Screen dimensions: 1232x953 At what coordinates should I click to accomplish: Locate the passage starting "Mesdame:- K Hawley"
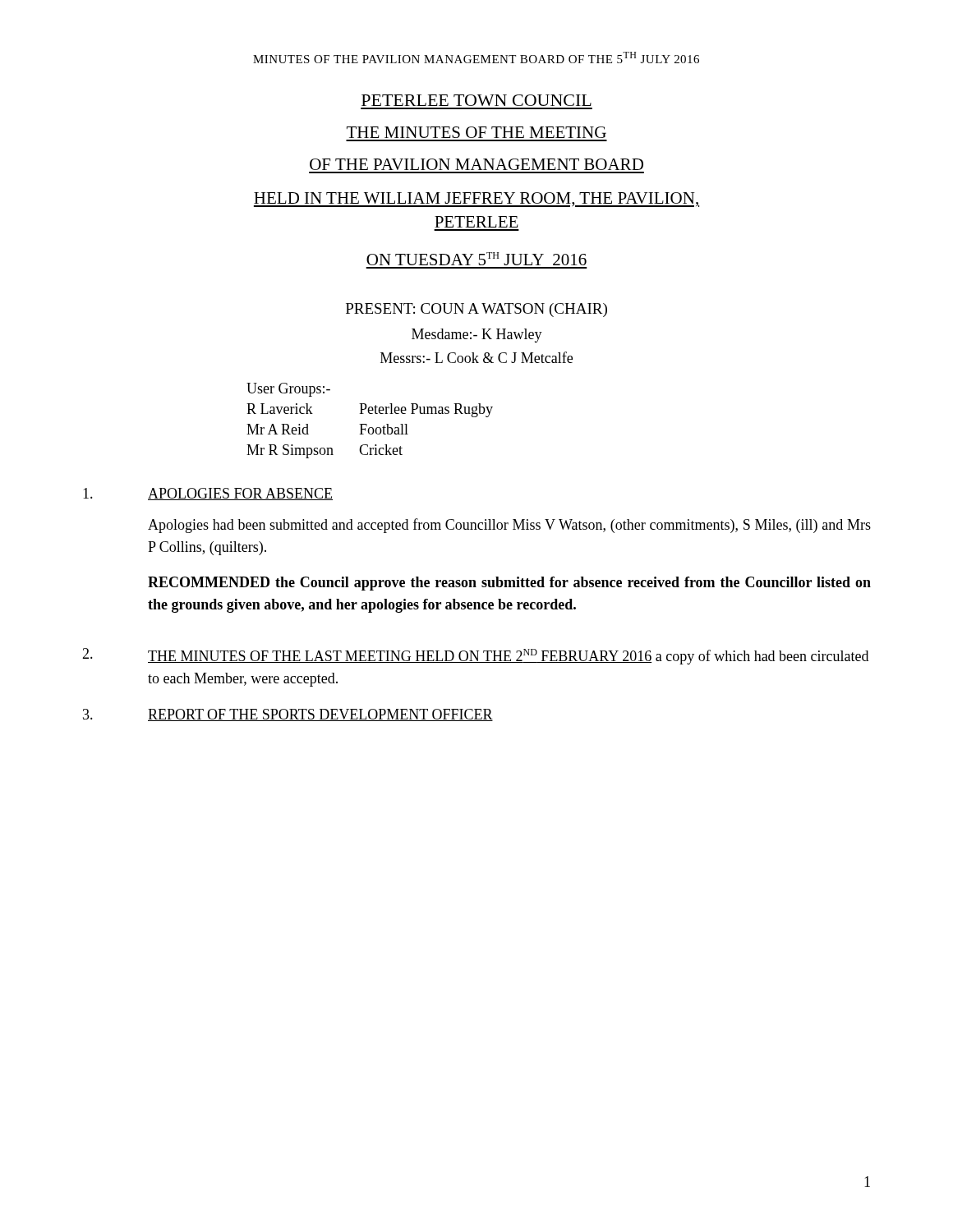pos(476,334)
